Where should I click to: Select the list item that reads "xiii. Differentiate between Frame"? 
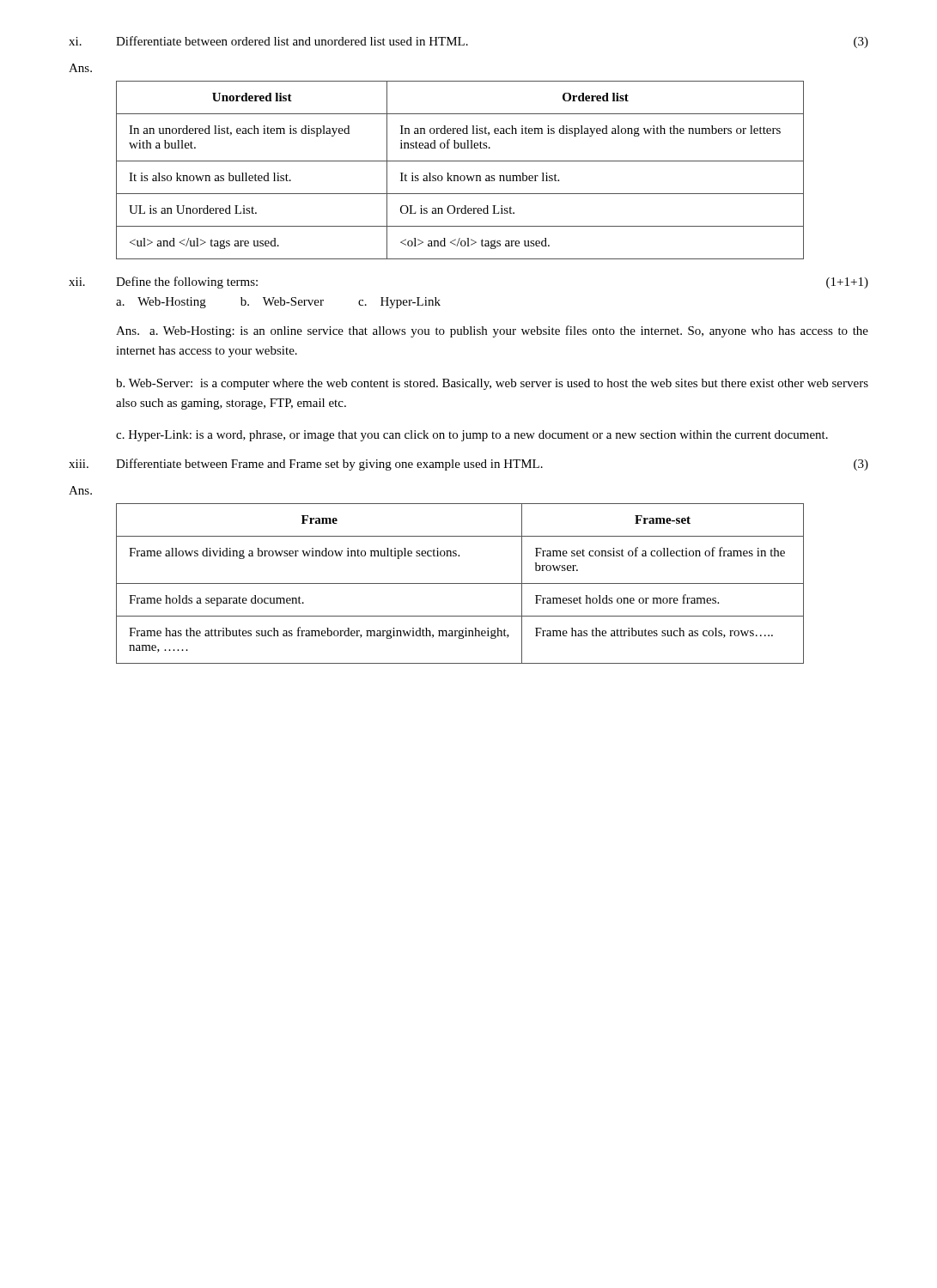point(468,464)
